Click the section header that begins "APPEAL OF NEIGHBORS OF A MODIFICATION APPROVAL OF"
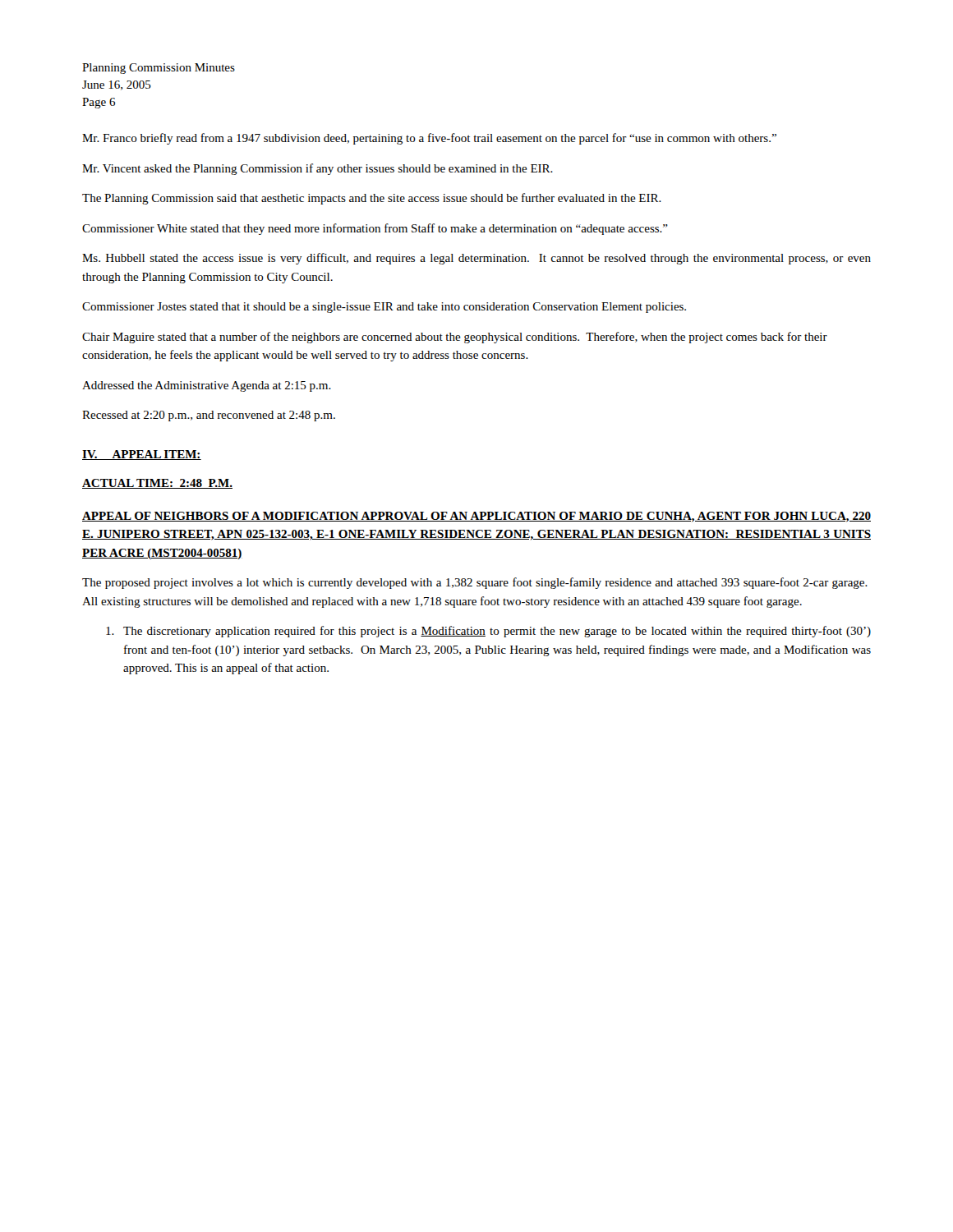 point(476,534)
